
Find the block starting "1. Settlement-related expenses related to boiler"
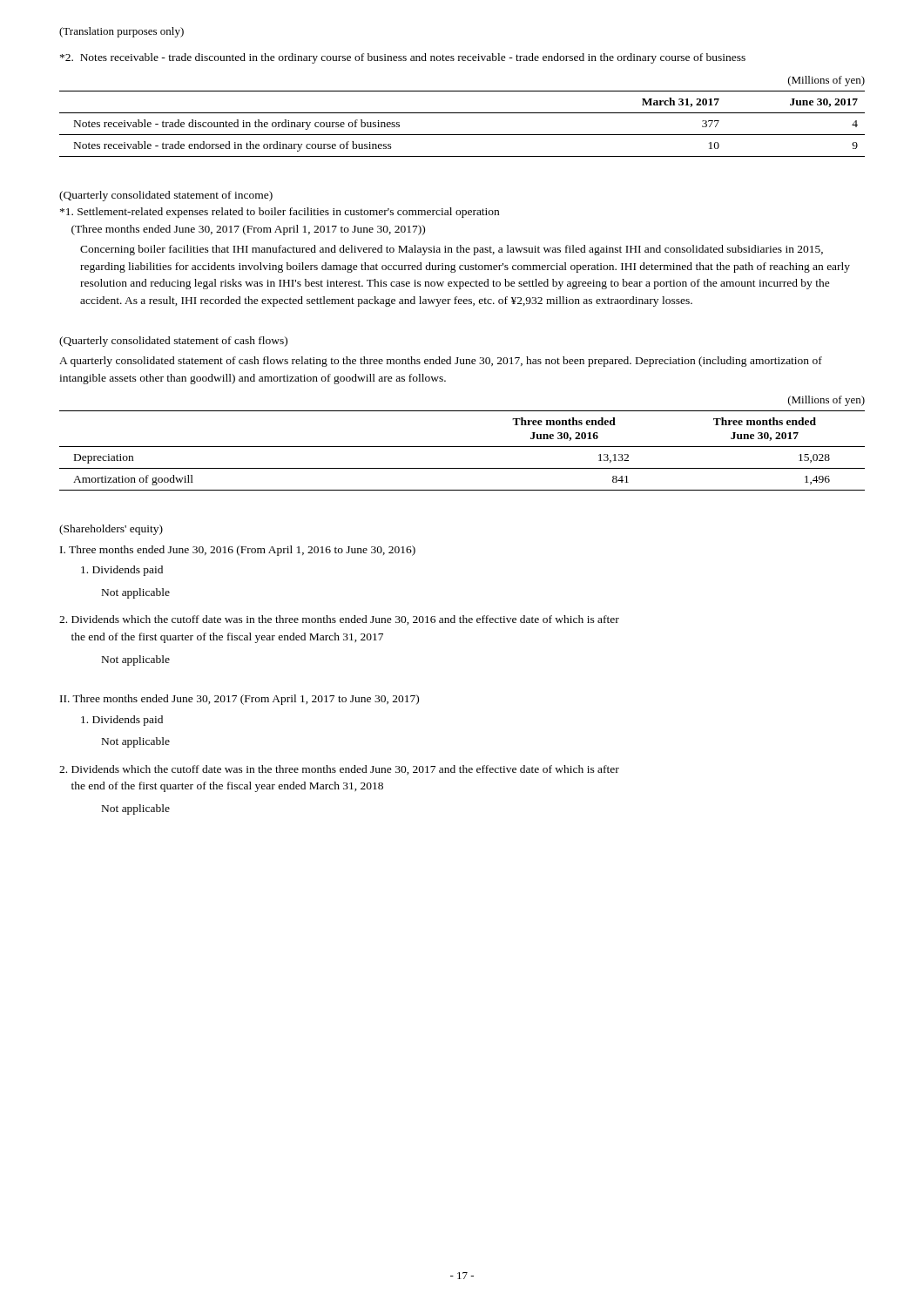coord(280,220)
